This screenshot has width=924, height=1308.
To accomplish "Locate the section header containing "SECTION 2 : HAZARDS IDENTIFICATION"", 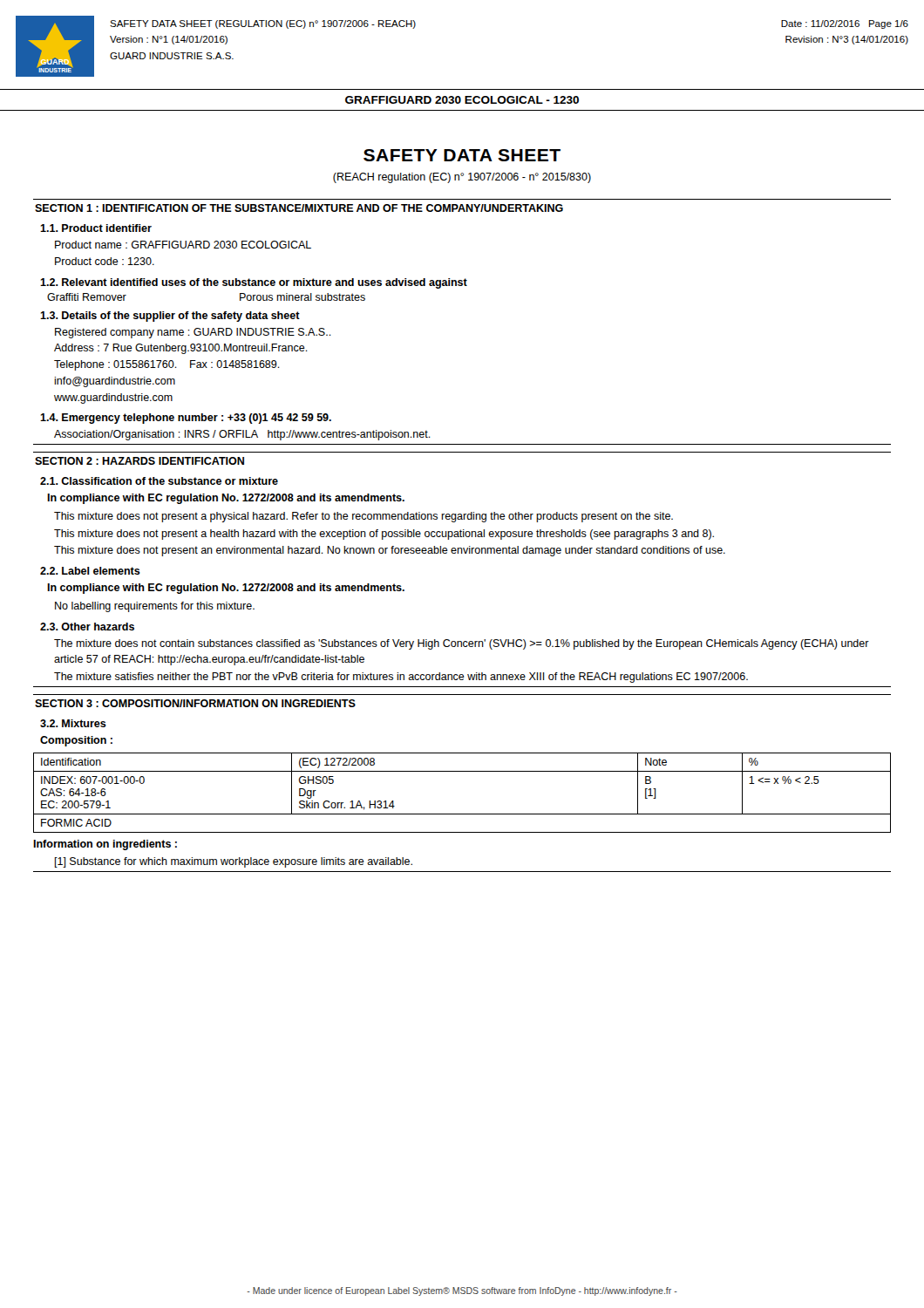I will [140, 461].
